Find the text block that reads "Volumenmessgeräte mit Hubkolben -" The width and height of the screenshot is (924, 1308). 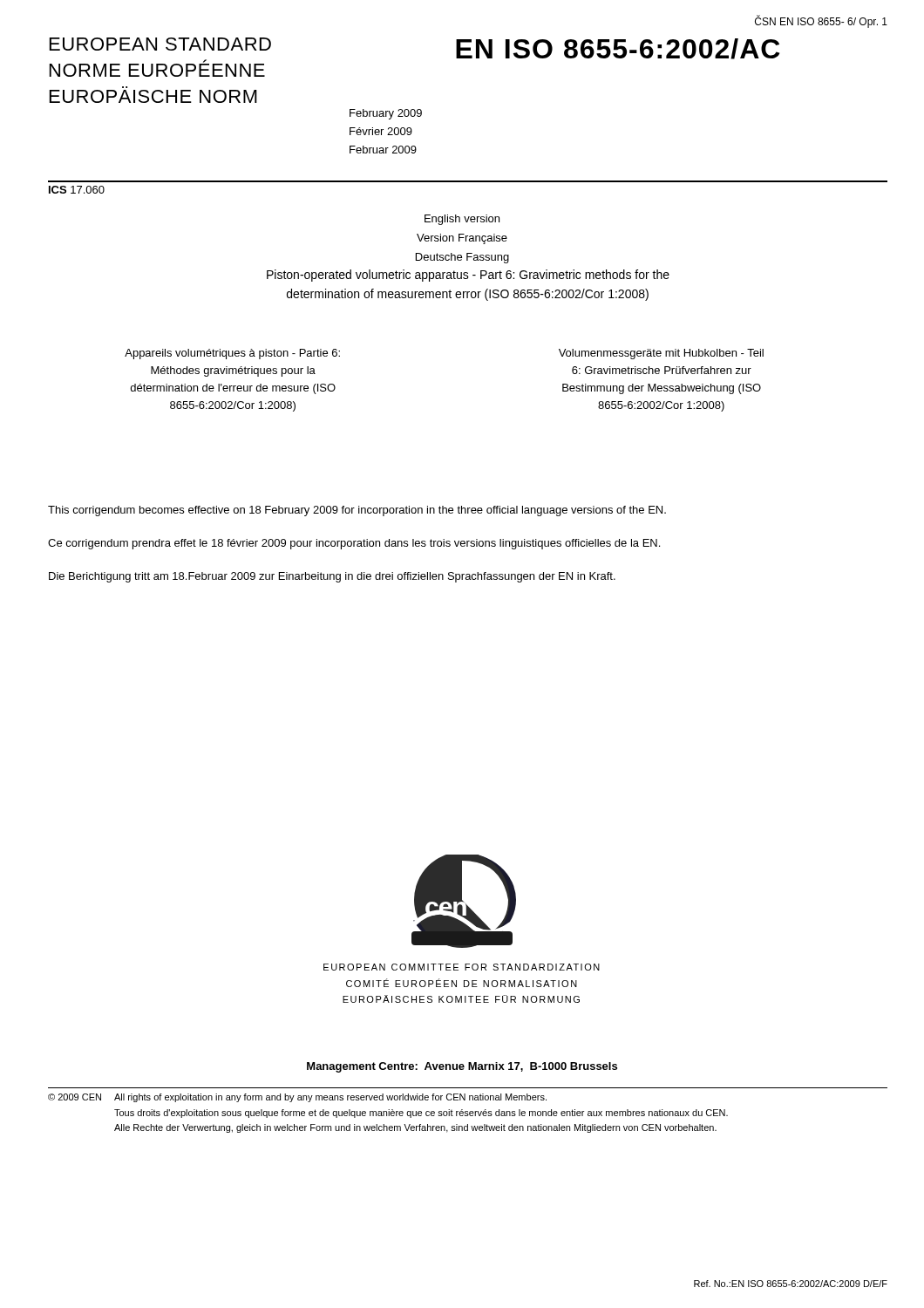661,379
